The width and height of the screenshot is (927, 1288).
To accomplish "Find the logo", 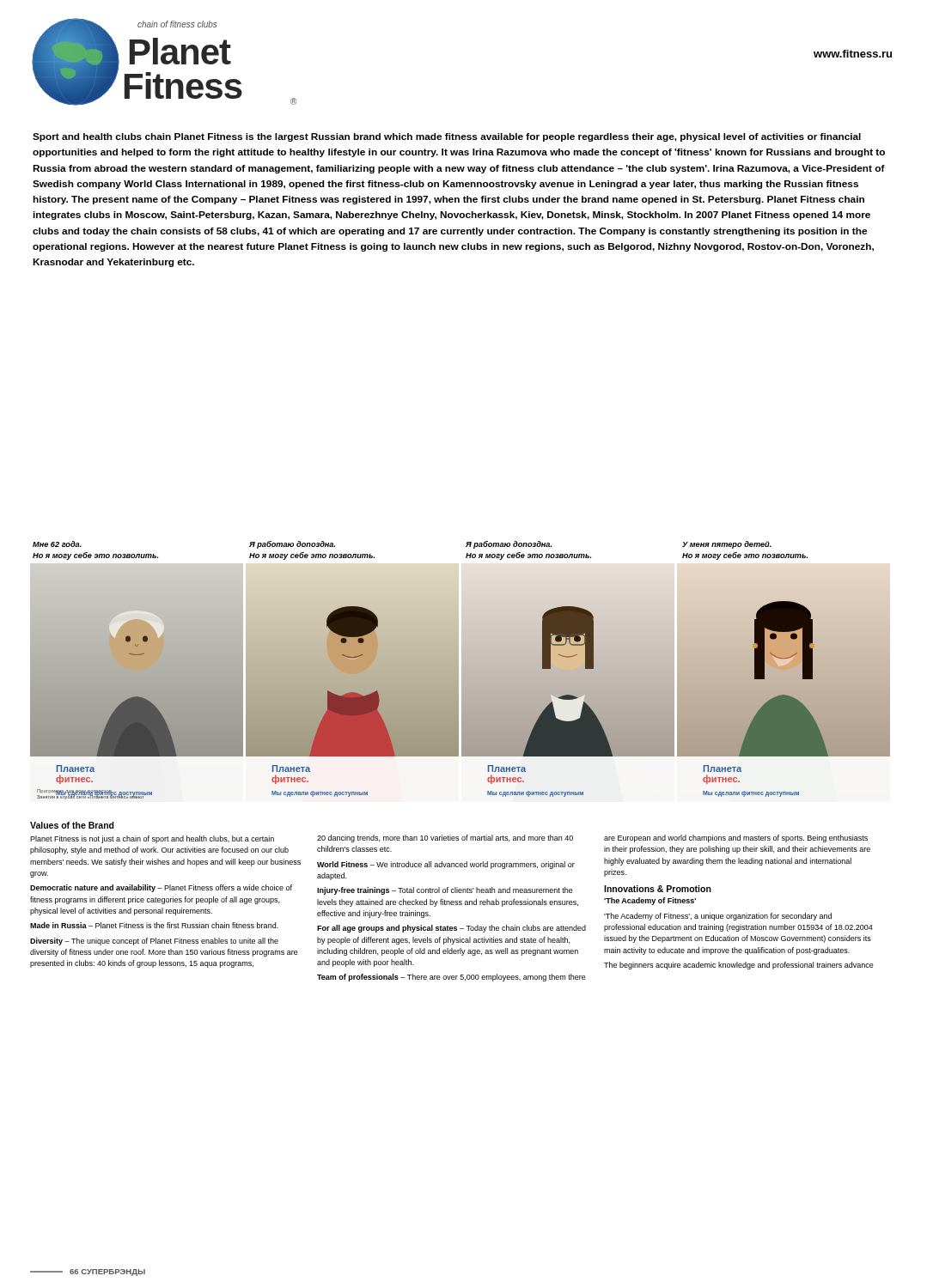I will pos(168,58).
